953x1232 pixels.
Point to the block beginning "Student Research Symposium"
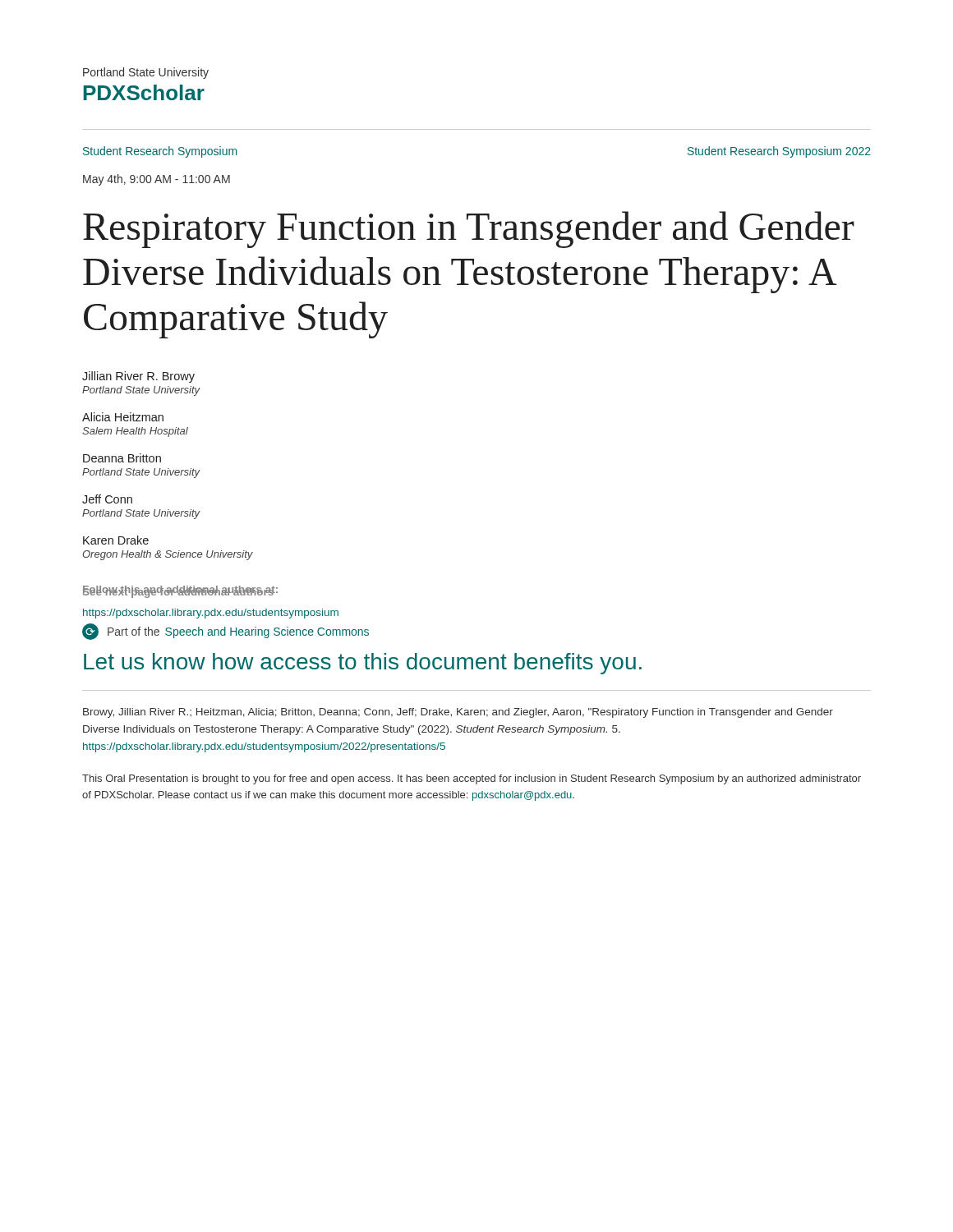pyautogui.click(x=157, y=152)
